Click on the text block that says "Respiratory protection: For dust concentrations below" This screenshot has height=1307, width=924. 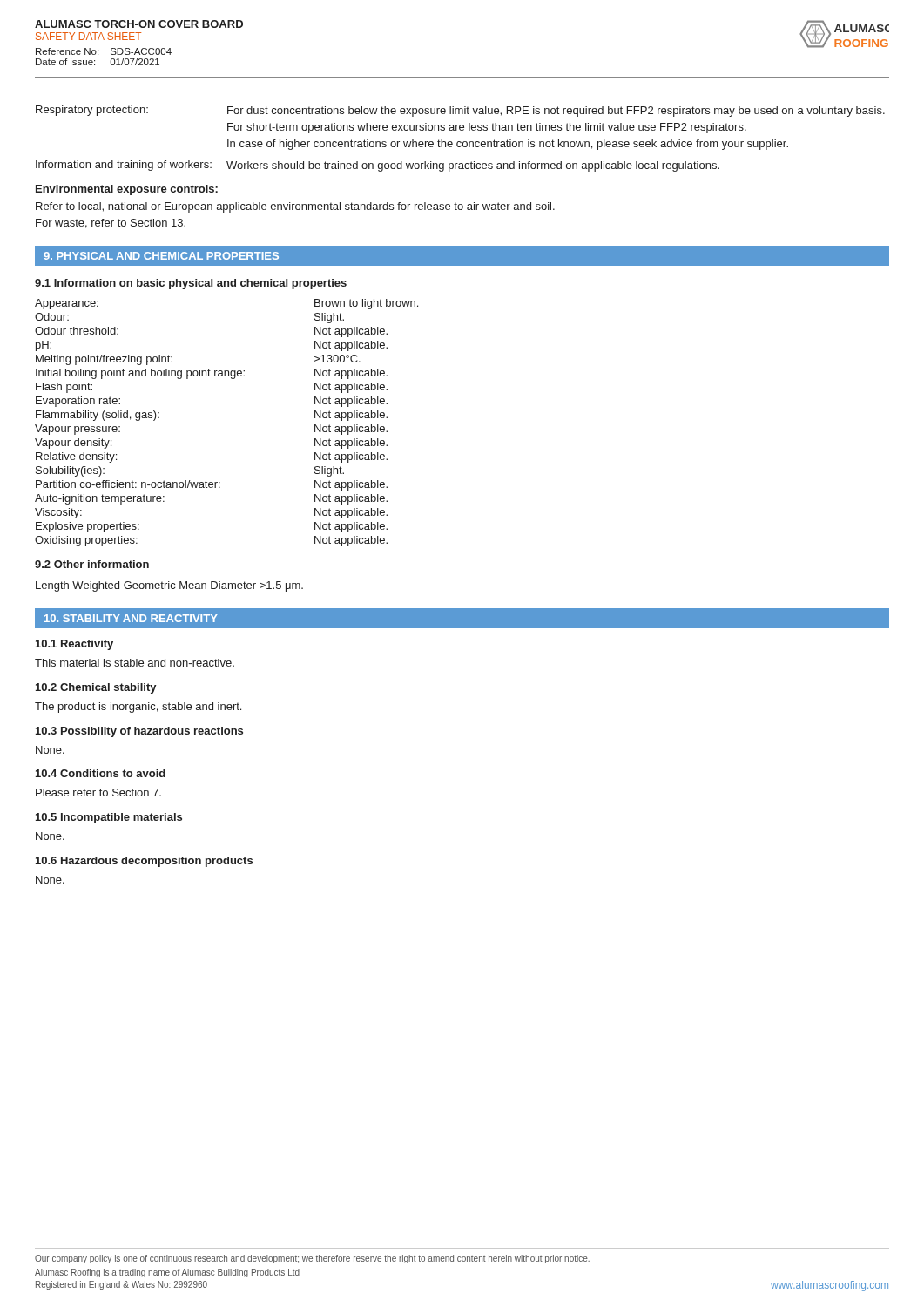click(462, 127)
